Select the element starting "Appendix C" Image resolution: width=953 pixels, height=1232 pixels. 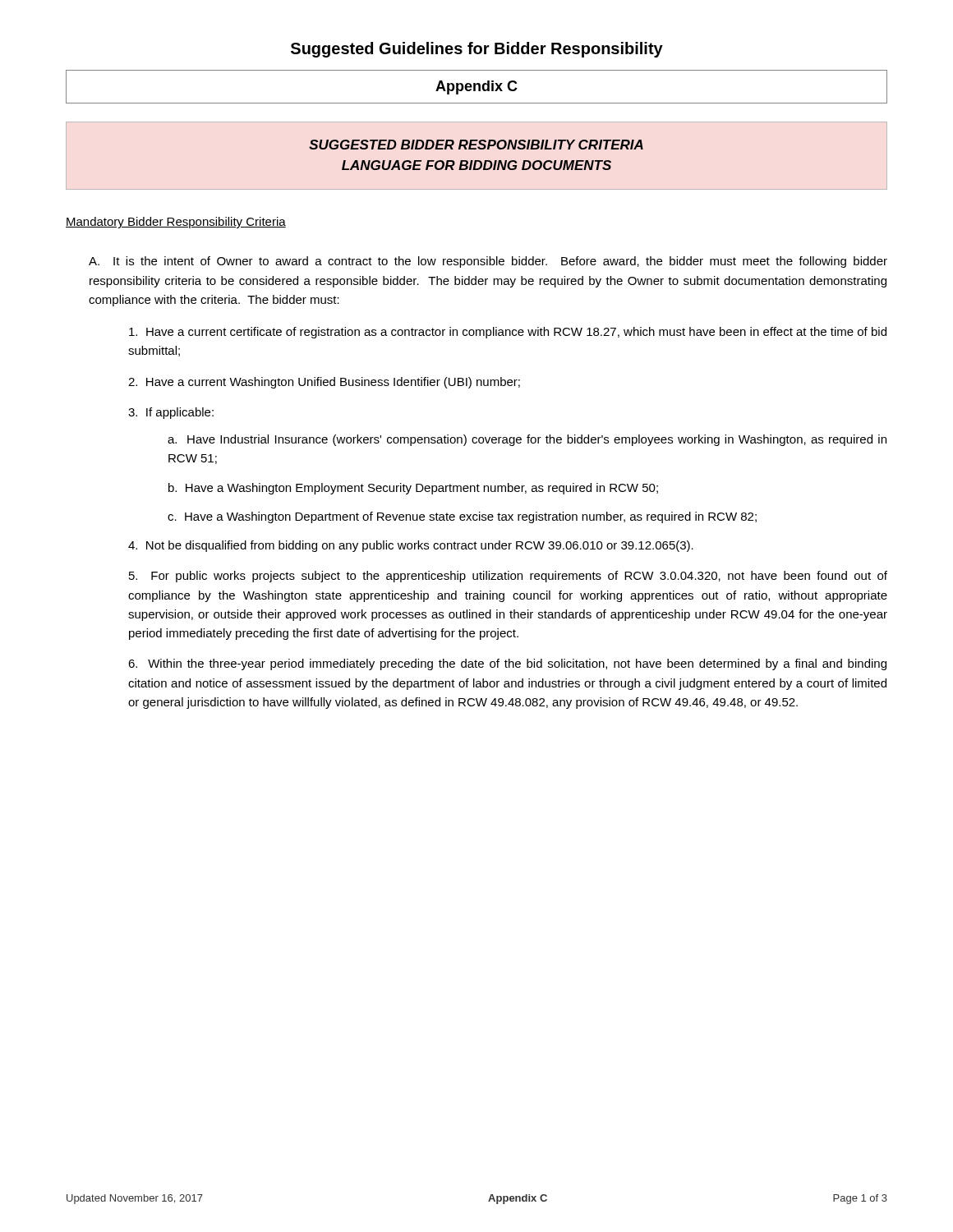coord(476,86)
